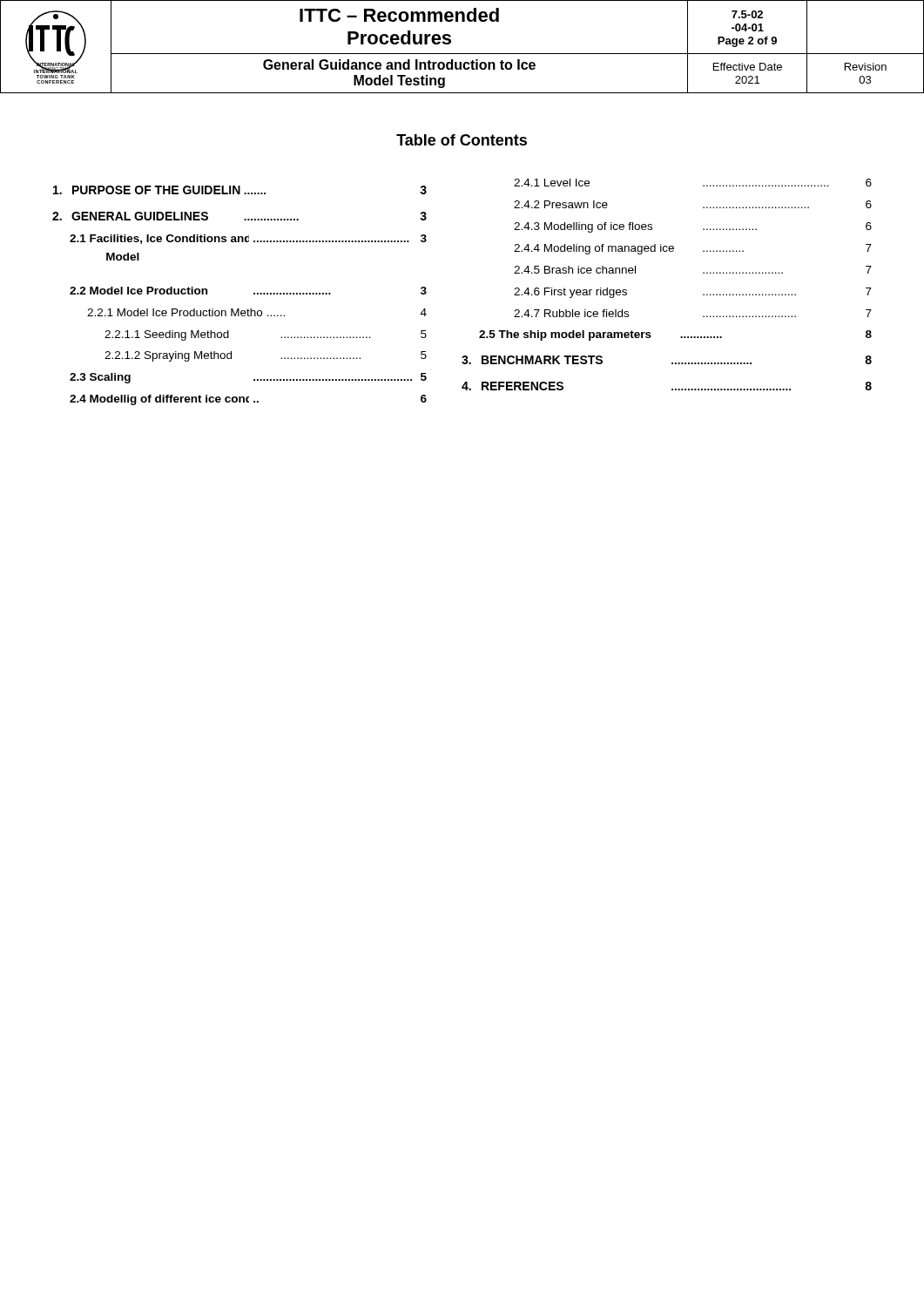
Task: Click on the list item with the text "PURPOSE OF THE GUIDELINE"
Action: point(240,191)
